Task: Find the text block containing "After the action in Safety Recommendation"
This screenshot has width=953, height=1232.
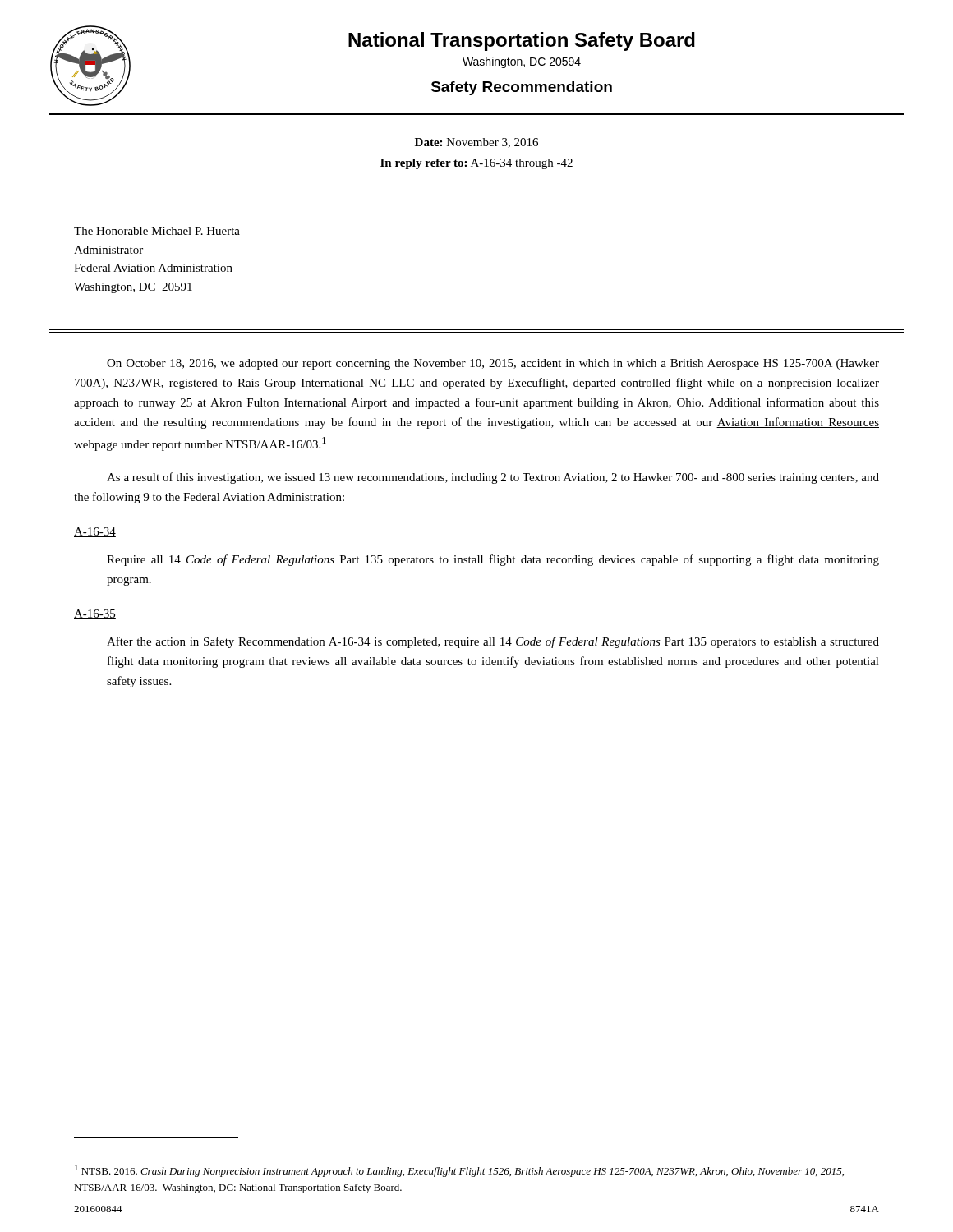Action: pyautogui.click(x=493, y=661)
